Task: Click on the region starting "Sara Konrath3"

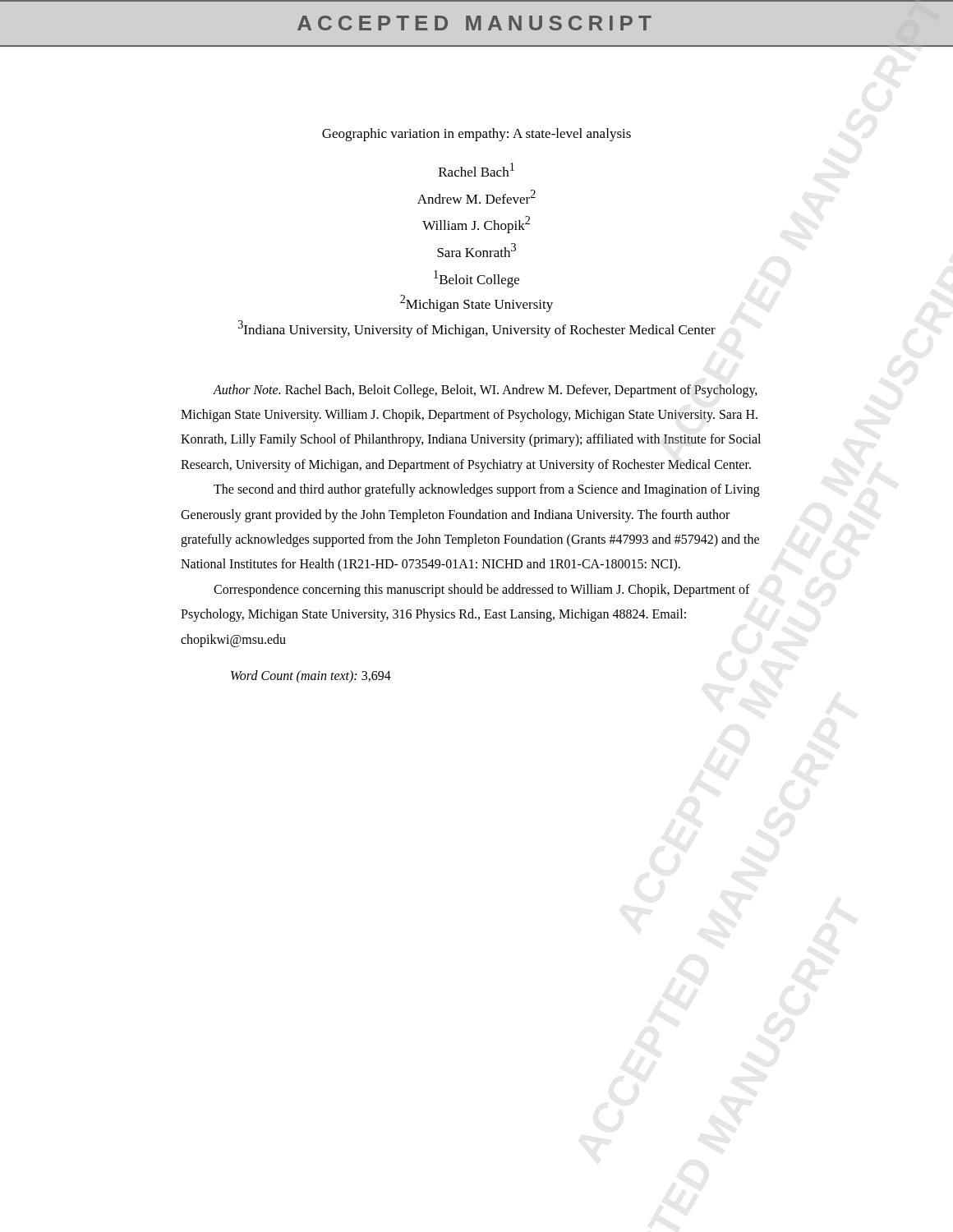Action: [x=476, y=250]
